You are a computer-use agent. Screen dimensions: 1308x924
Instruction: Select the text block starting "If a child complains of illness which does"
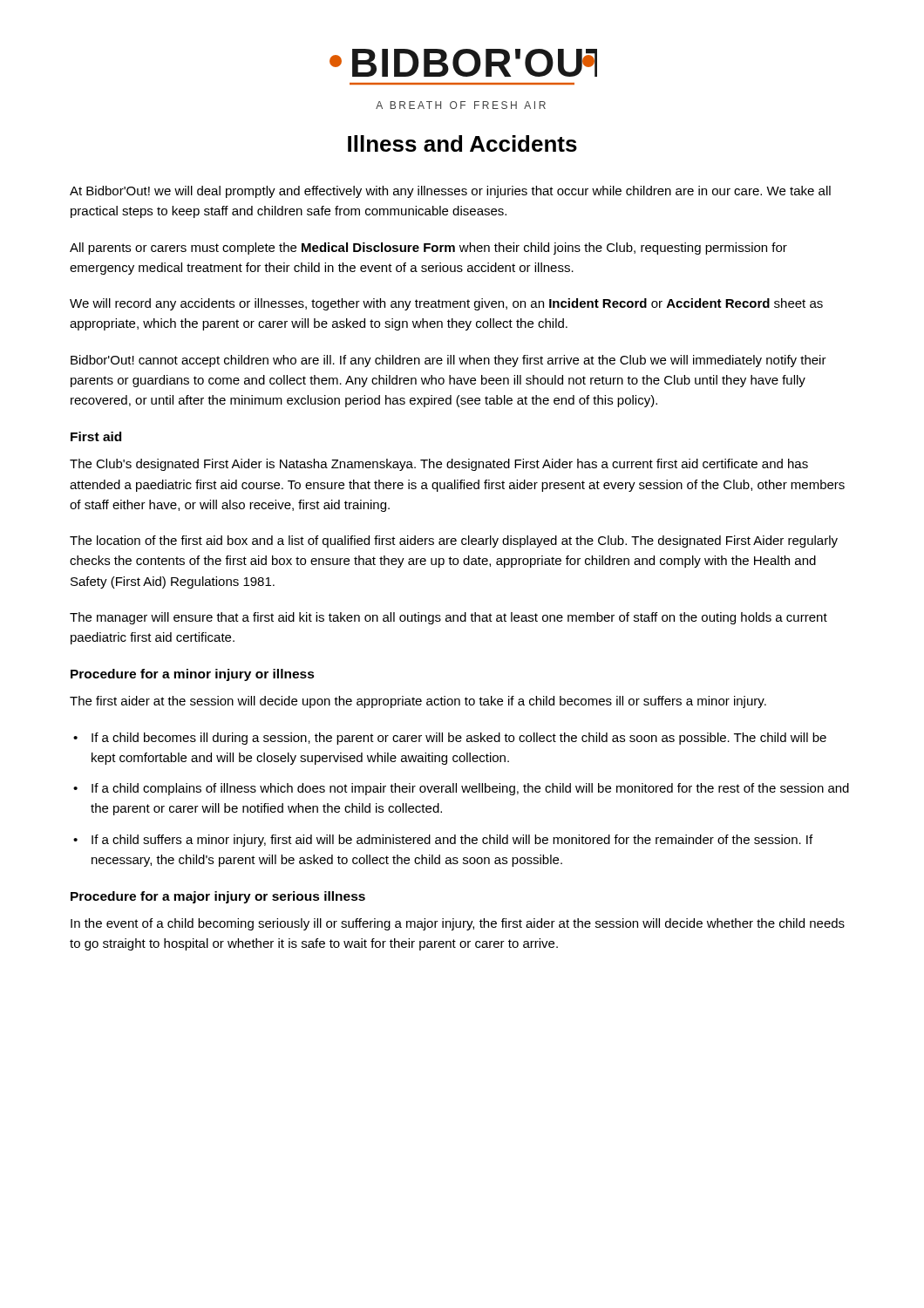point(462,798)
